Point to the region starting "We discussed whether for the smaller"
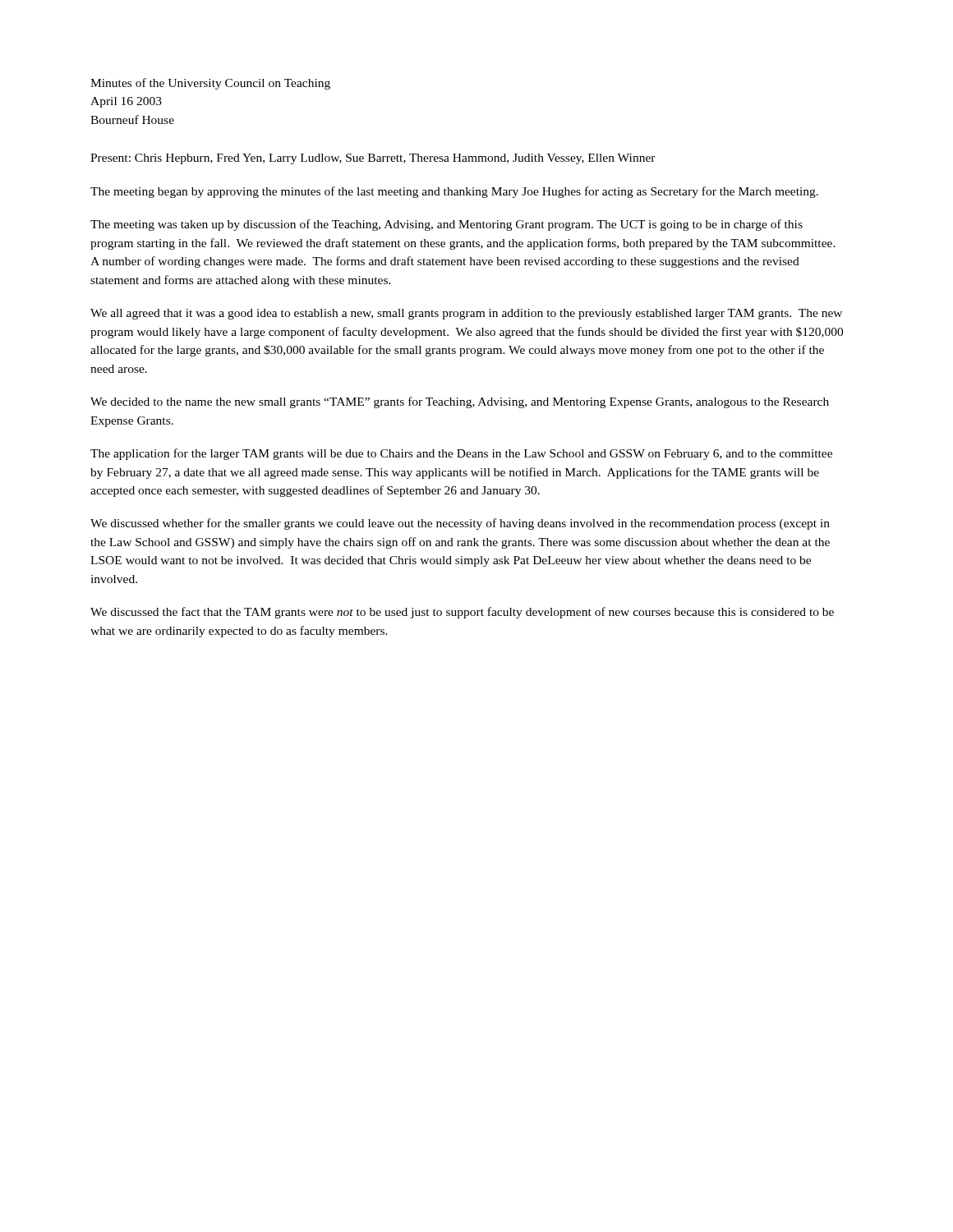The width and height of the screenshot is (953, 1232). coord(460,551)
